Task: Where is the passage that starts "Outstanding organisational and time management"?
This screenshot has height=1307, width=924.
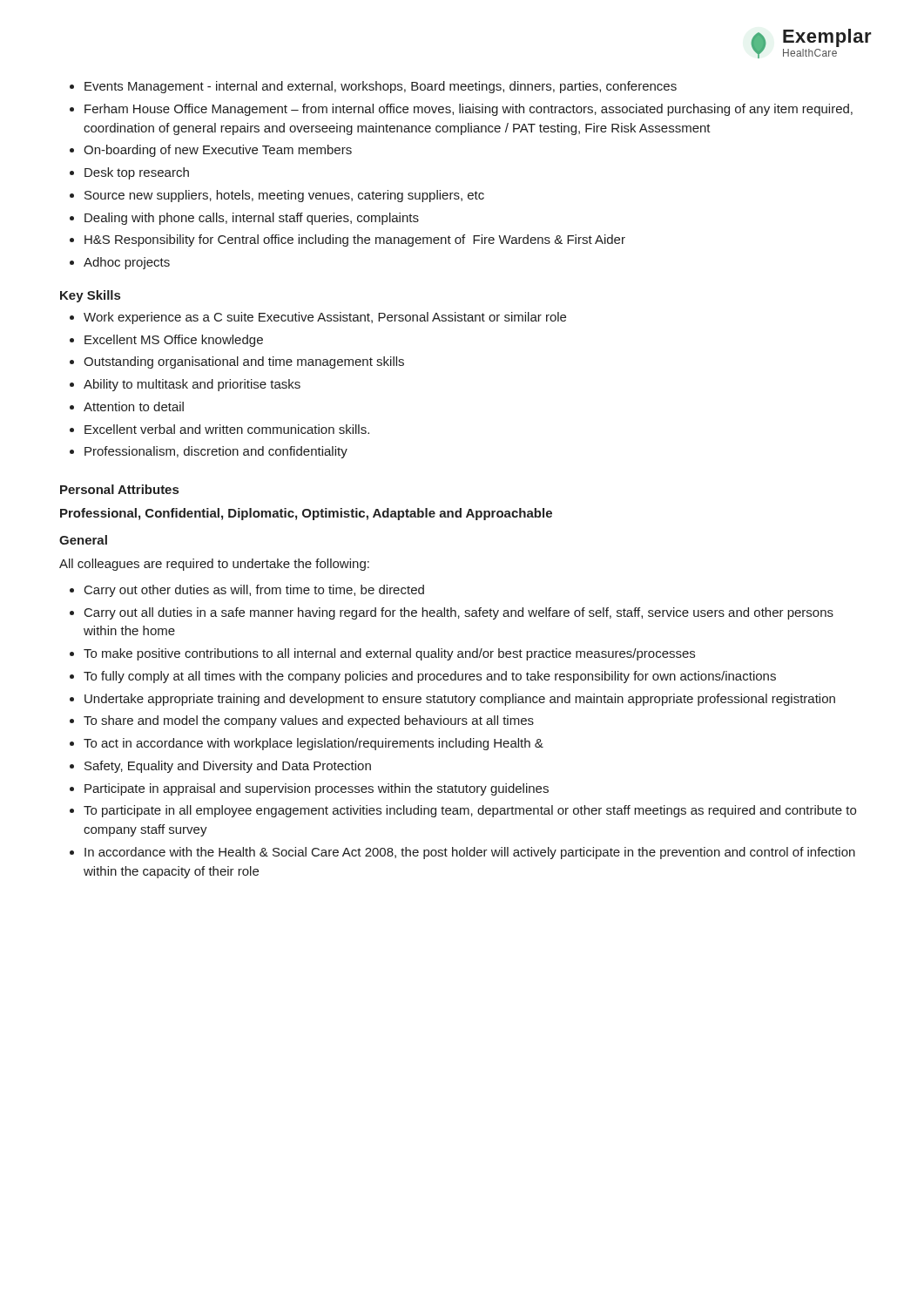Action: pos(244,362)
